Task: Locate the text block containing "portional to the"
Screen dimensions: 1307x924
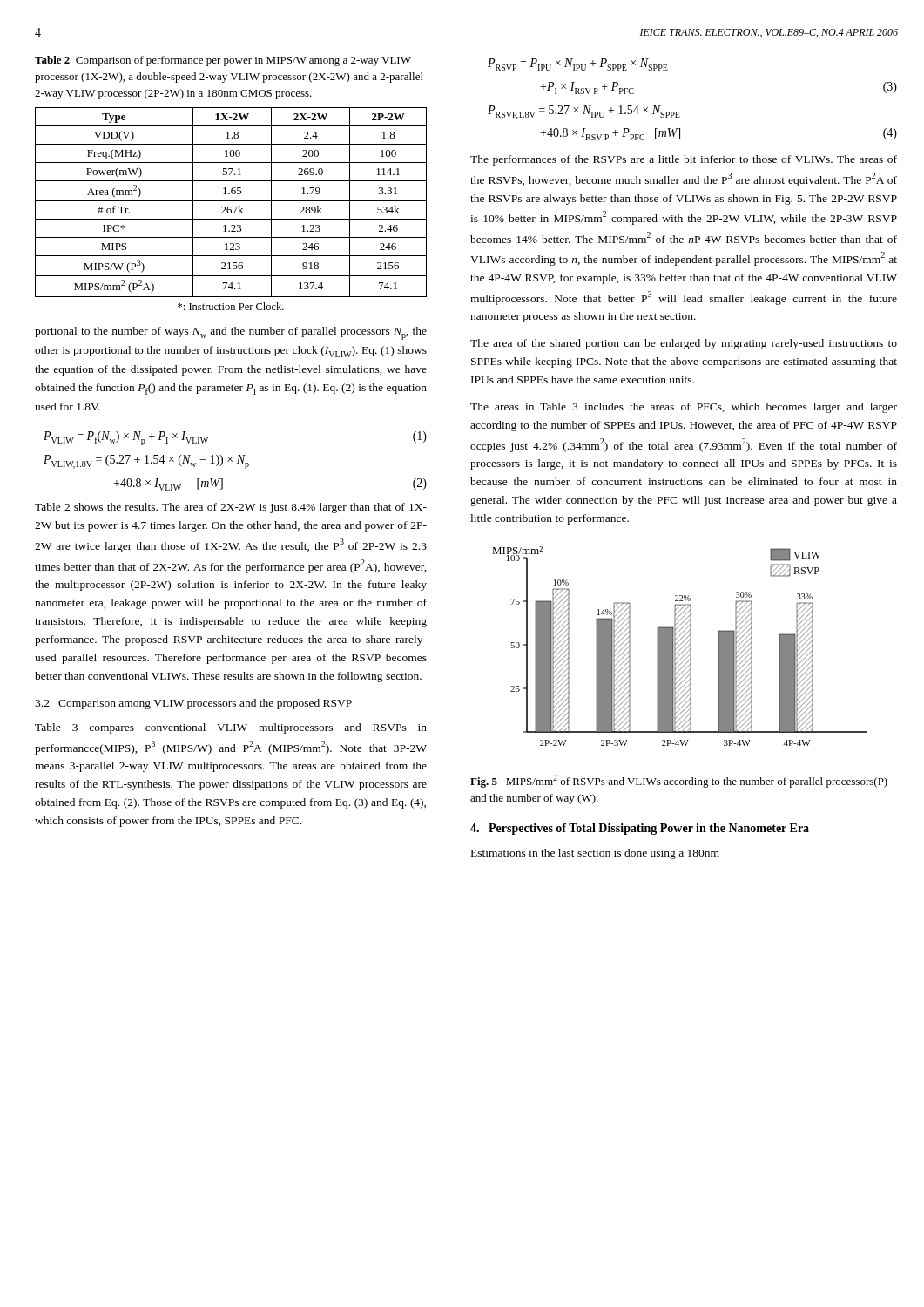Action: click(231, 368)
